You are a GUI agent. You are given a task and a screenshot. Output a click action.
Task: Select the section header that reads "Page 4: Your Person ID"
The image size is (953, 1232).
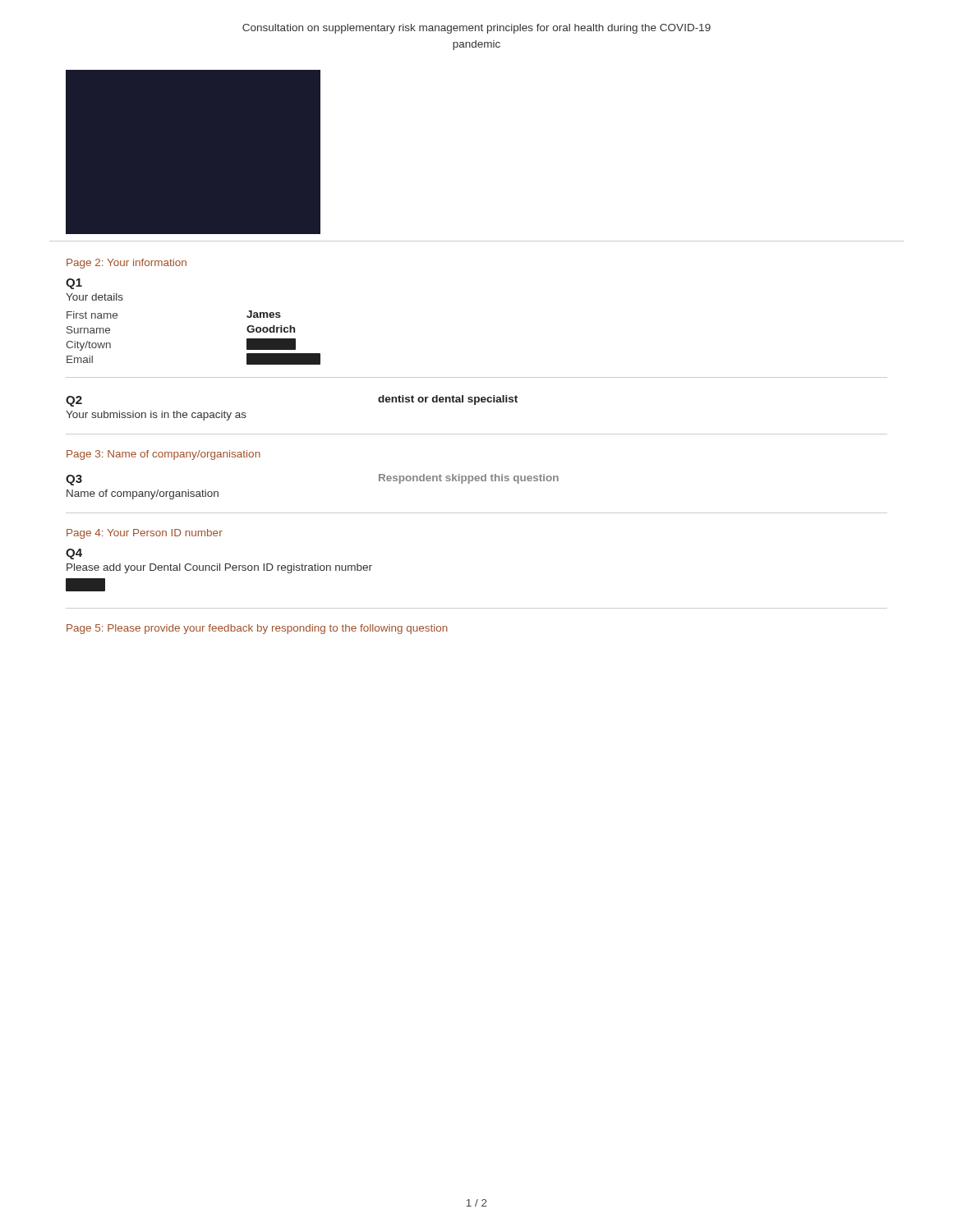(x=144, y=532)
